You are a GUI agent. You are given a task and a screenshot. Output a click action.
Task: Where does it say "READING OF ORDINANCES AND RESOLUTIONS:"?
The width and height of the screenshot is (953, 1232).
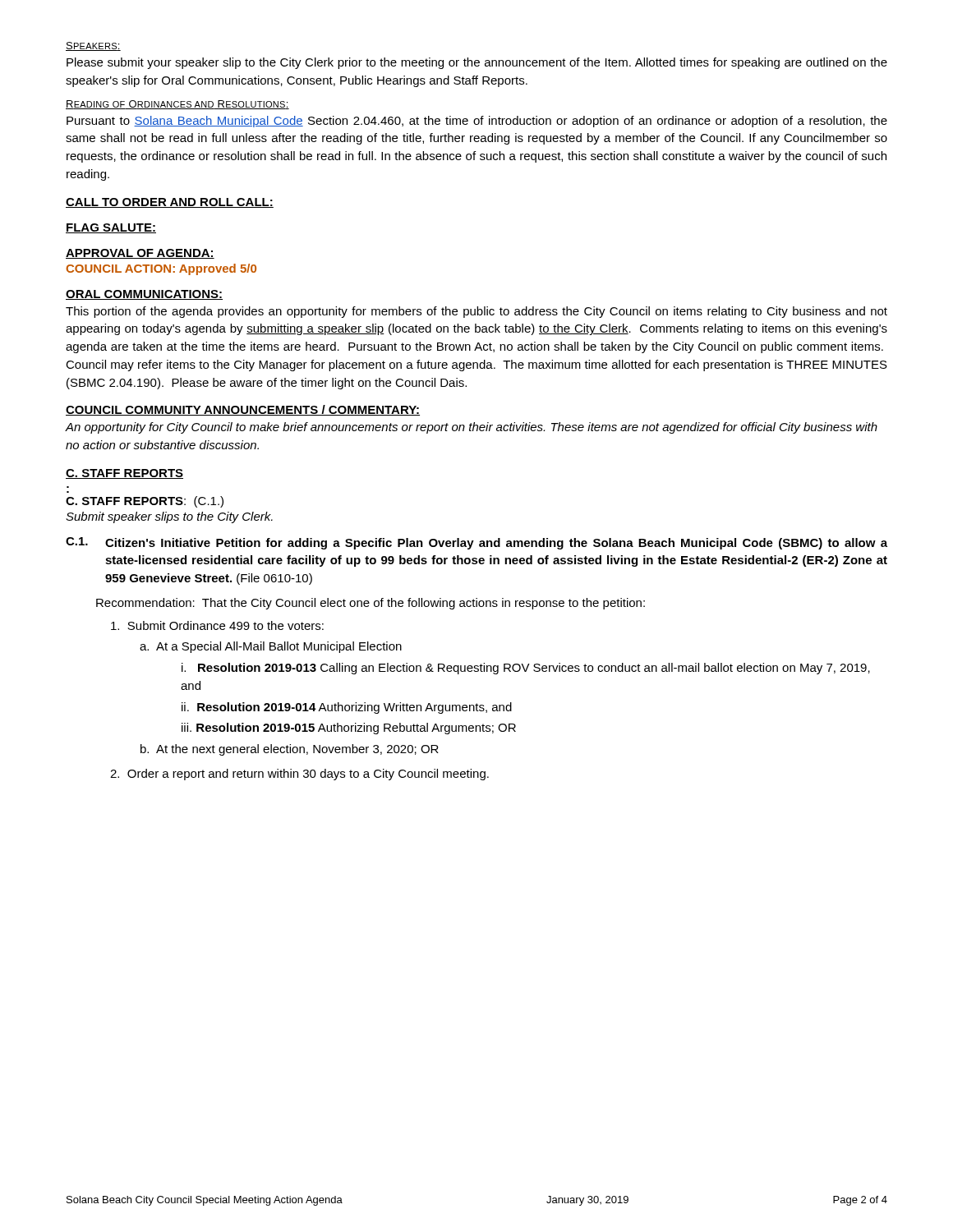177,103
